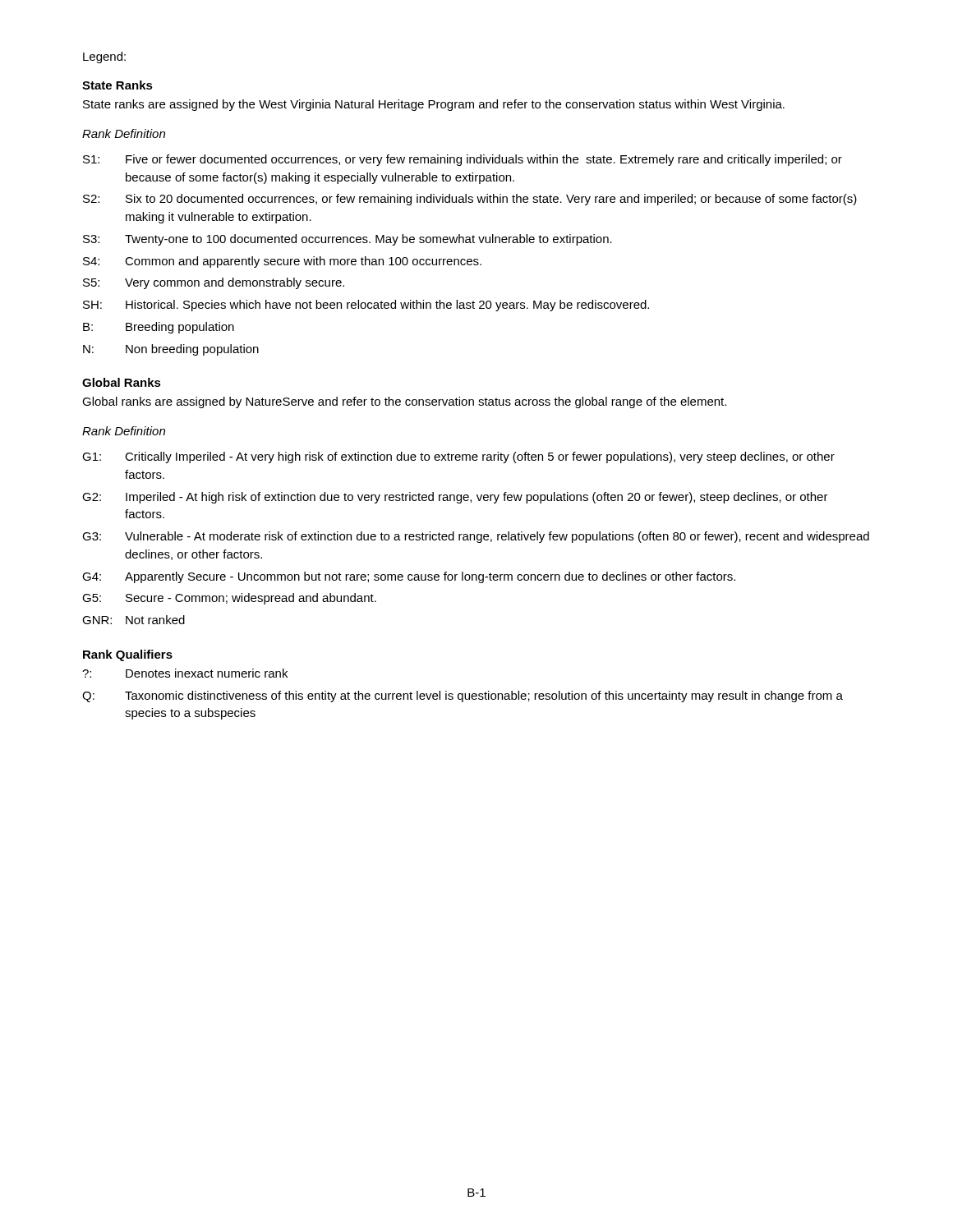Viewport: 953px width, 1232px height.
Task: Navigate to the block starting "S2: Six to 20 documented occurrences,"
Action: pos(476,208)
